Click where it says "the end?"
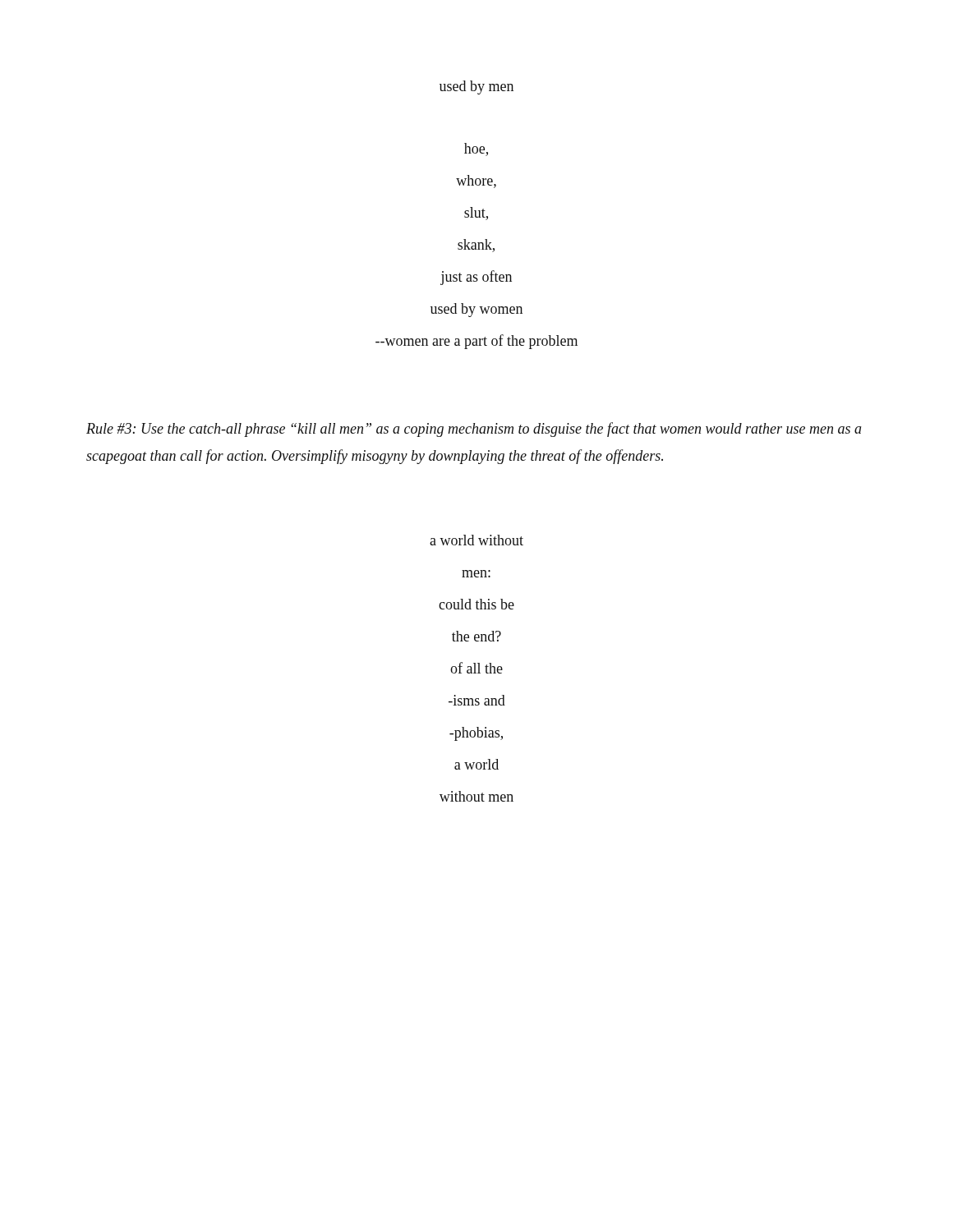The image size is (953, 1232). point(476,636)
